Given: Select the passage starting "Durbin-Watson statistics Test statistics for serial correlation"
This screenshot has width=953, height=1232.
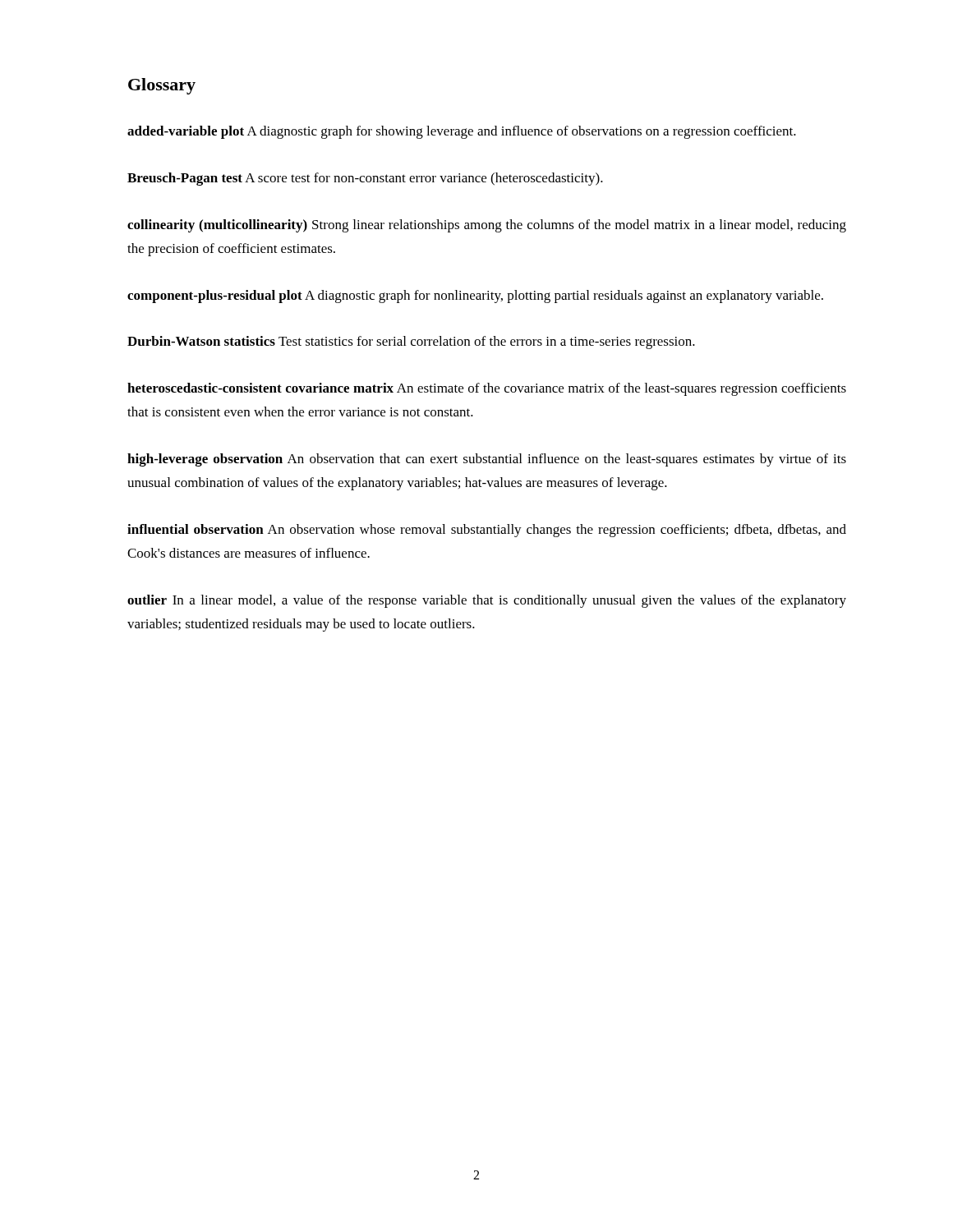Looking at the screenshot, I should [411, 342].
